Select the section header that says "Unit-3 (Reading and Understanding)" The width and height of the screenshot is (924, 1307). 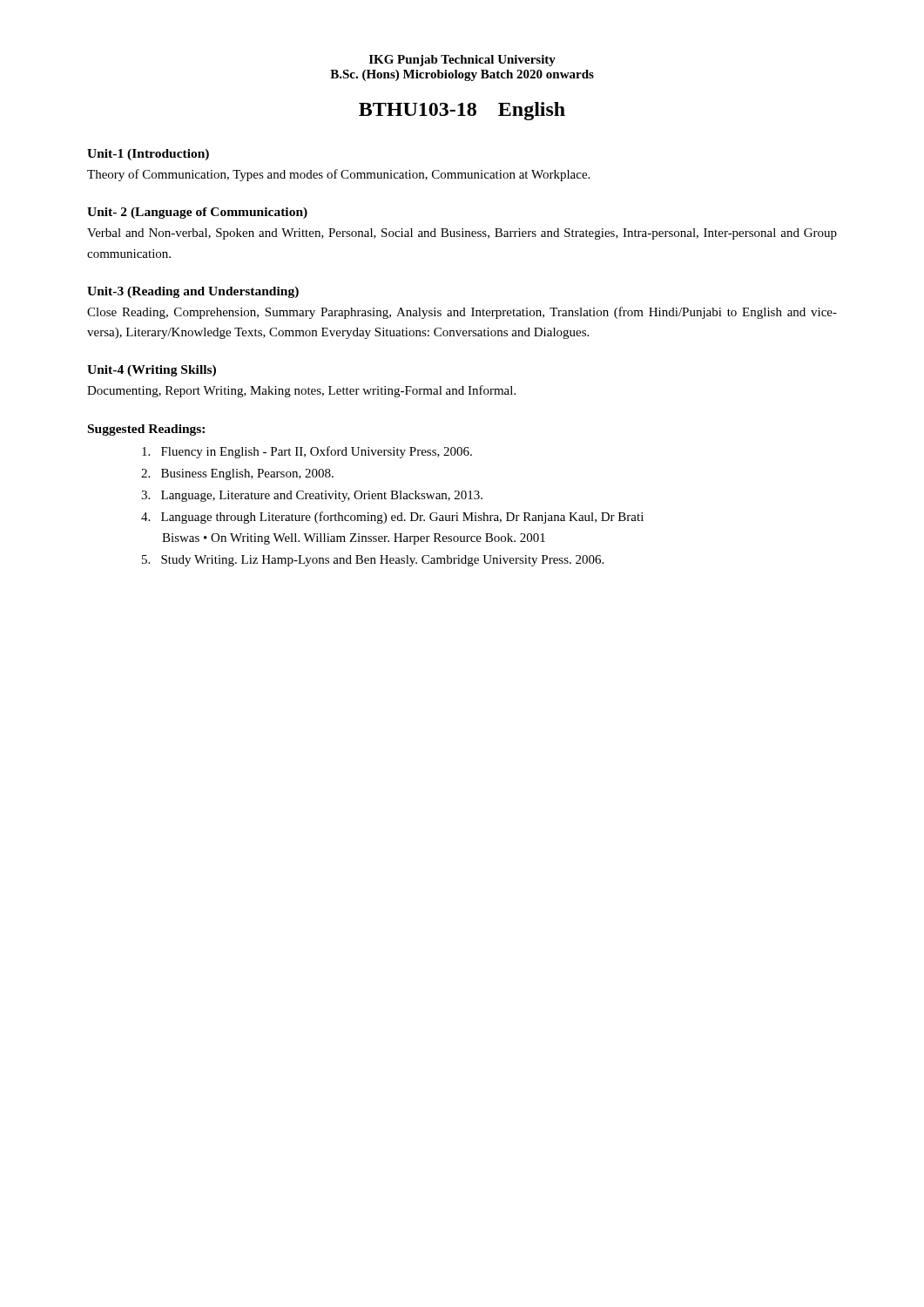[193, 290]
